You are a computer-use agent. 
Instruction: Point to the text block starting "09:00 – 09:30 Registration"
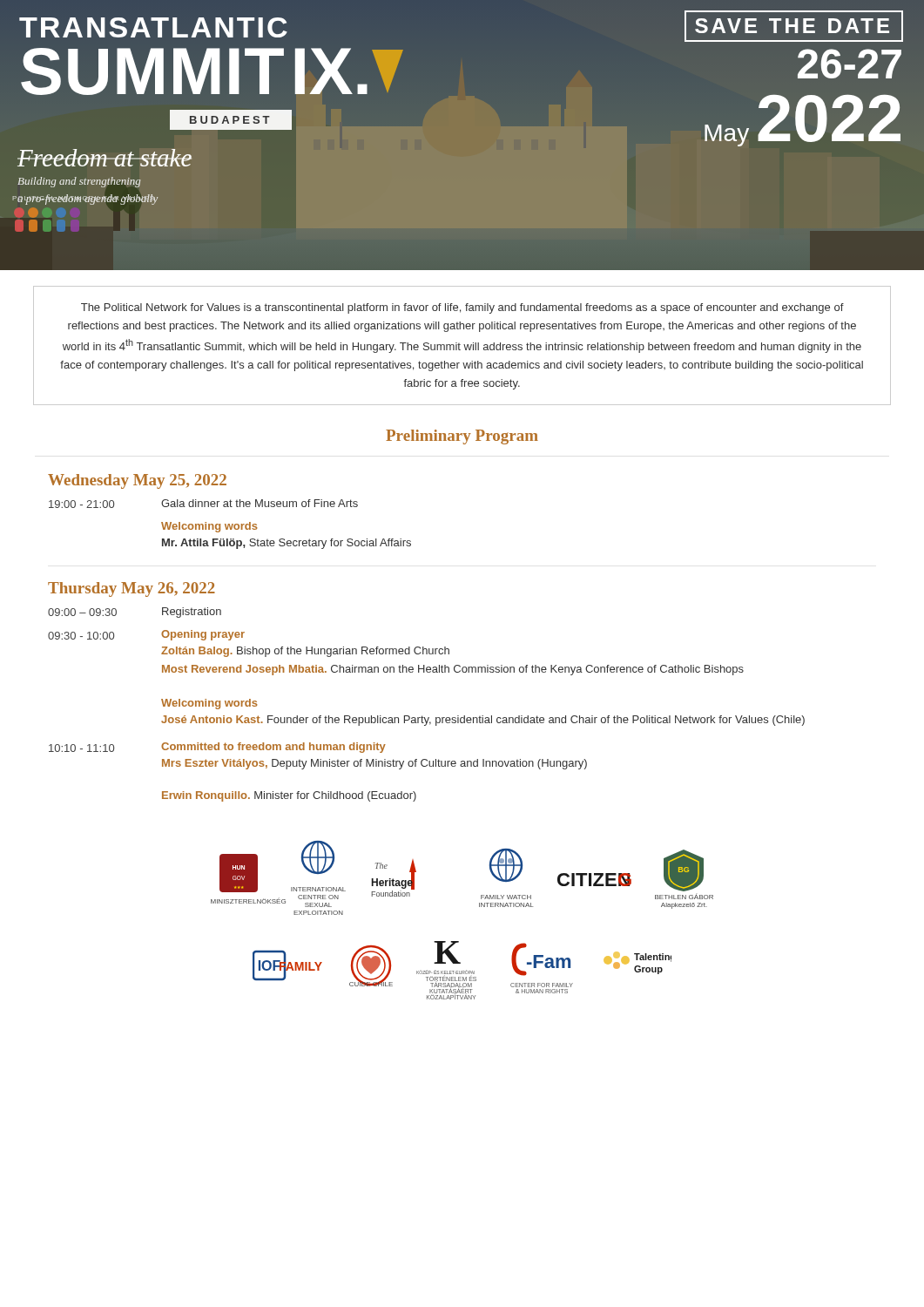74,614
